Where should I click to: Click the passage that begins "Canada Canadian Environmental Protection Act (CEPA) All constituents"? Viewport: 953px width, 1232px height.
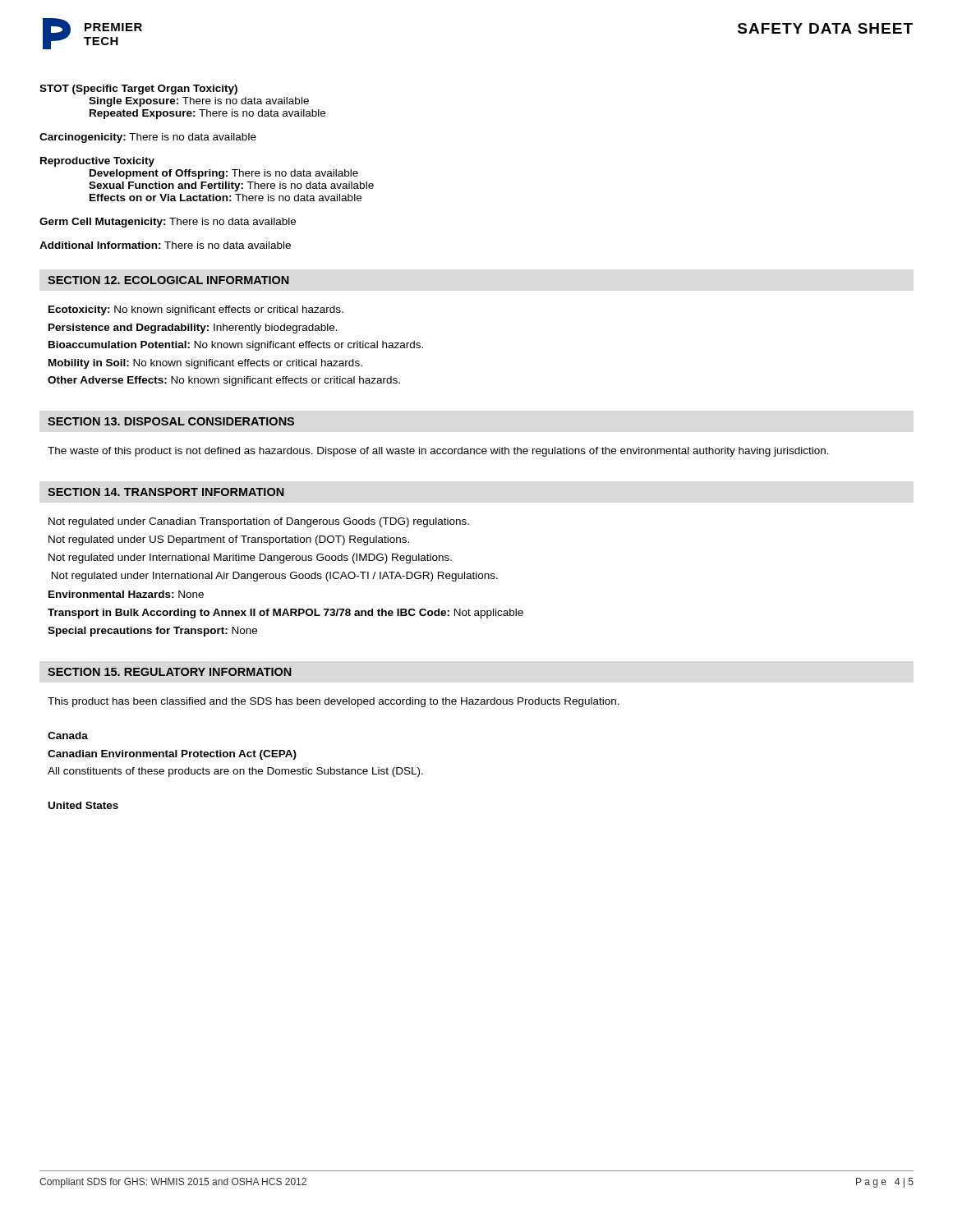236,753
